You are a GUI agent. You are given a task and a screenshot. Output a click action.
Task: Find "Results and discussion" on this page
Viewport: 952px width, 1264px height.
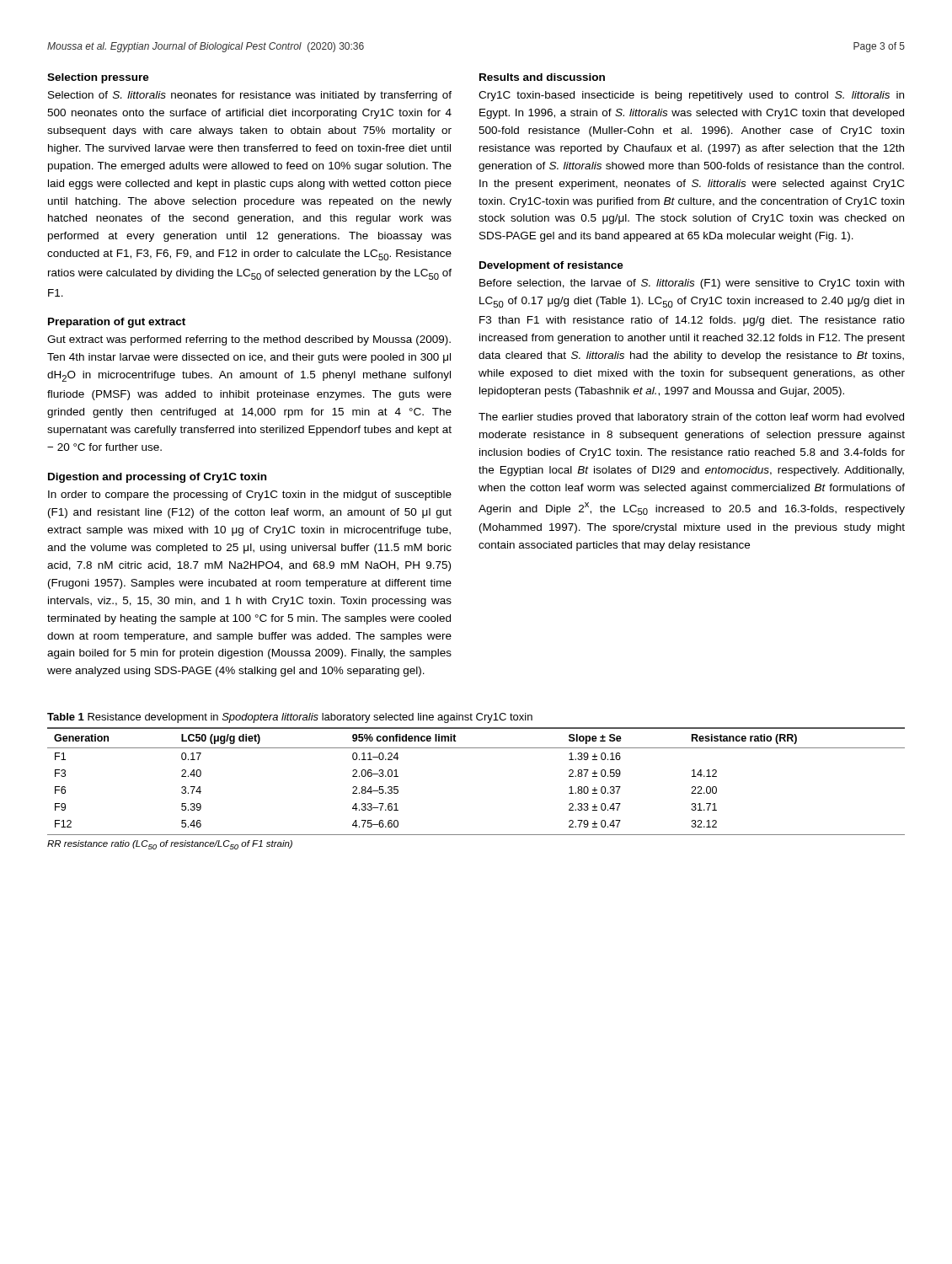click(x=542, y=77)
